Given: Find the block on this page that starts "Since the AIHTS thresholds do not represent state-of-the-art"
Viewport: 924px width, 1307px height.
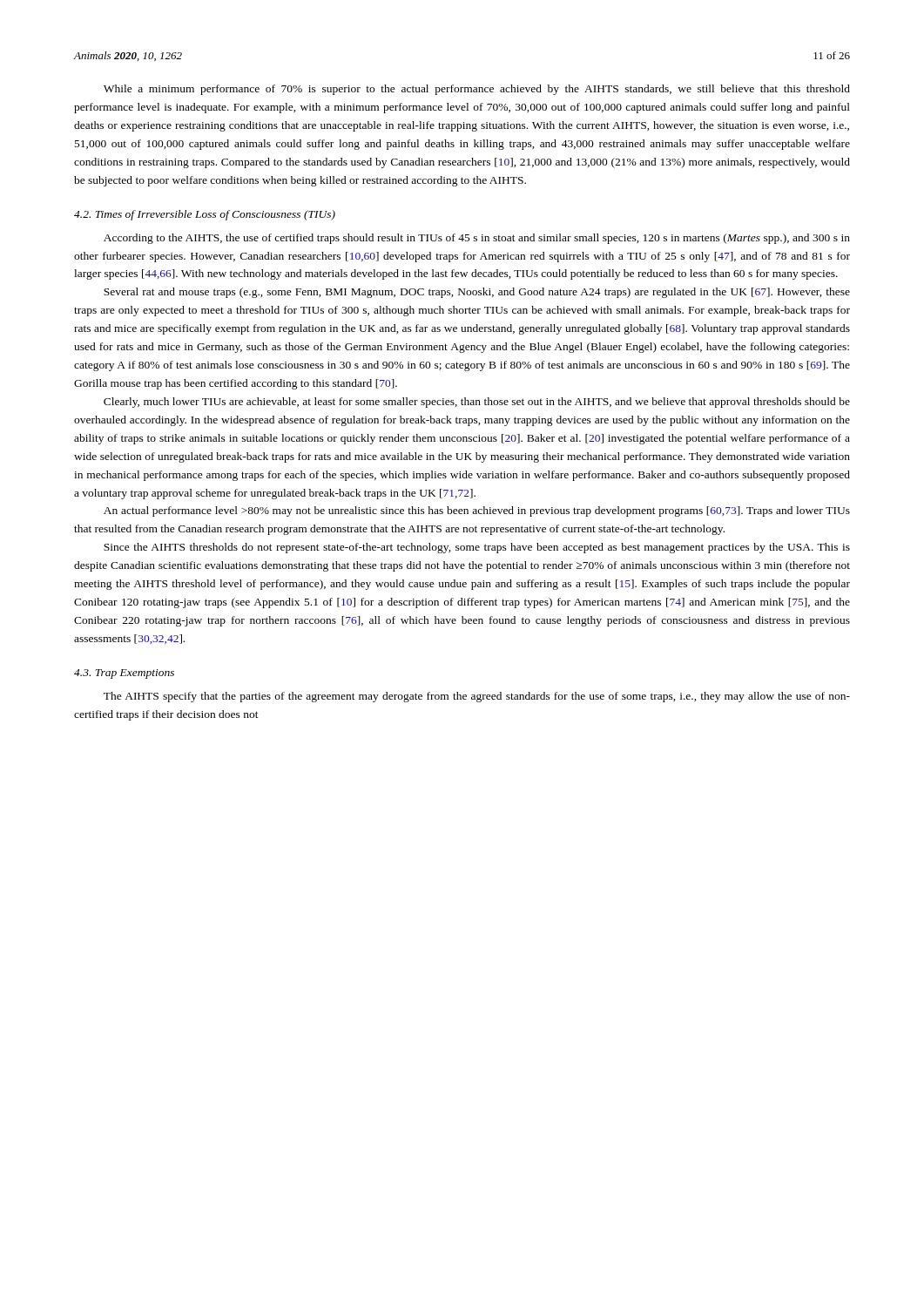Looking at the screenshot, I should tap(462, 593).
